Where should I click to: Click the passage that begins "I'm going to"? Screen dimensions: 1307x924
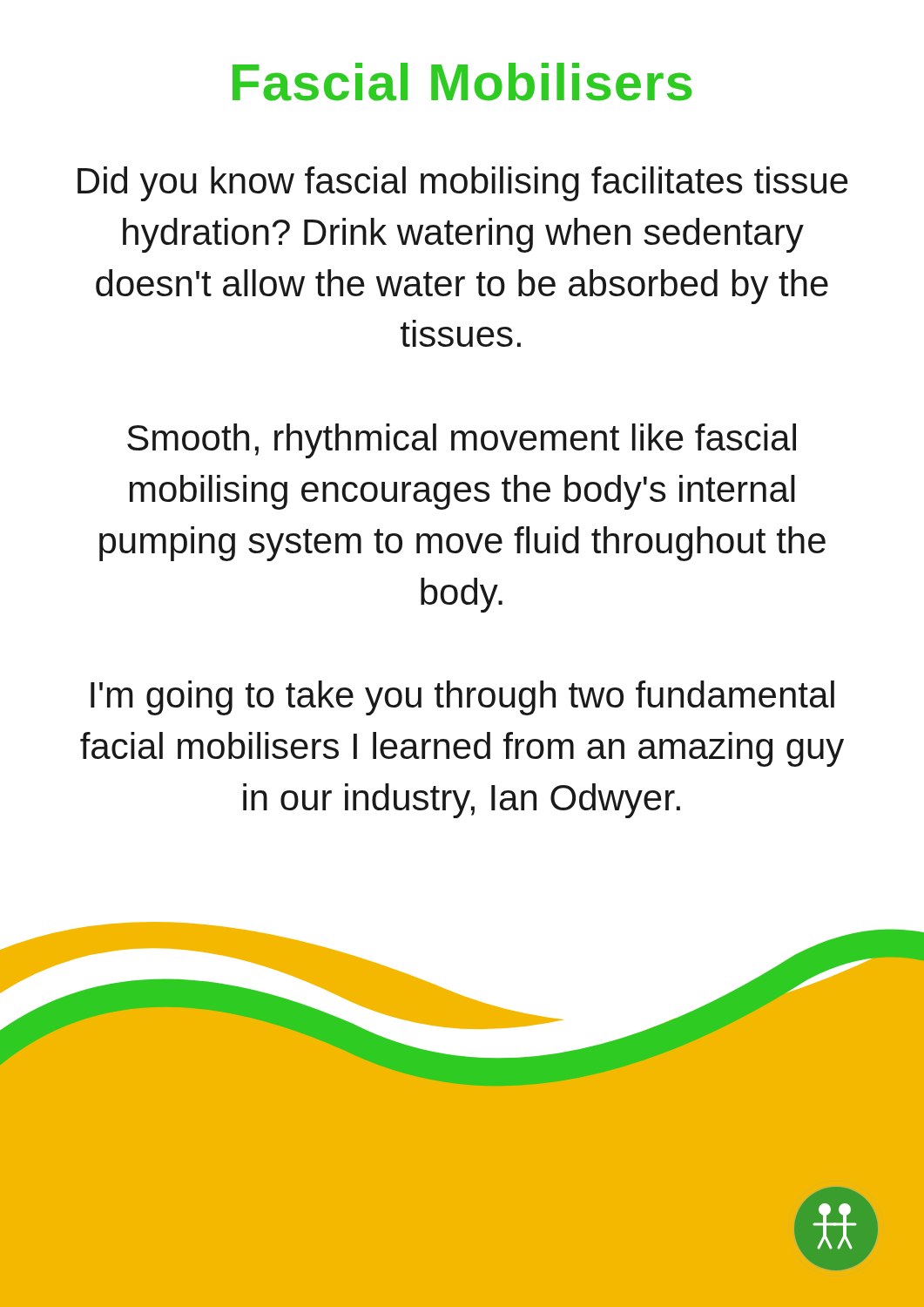(x=462, y=746)
